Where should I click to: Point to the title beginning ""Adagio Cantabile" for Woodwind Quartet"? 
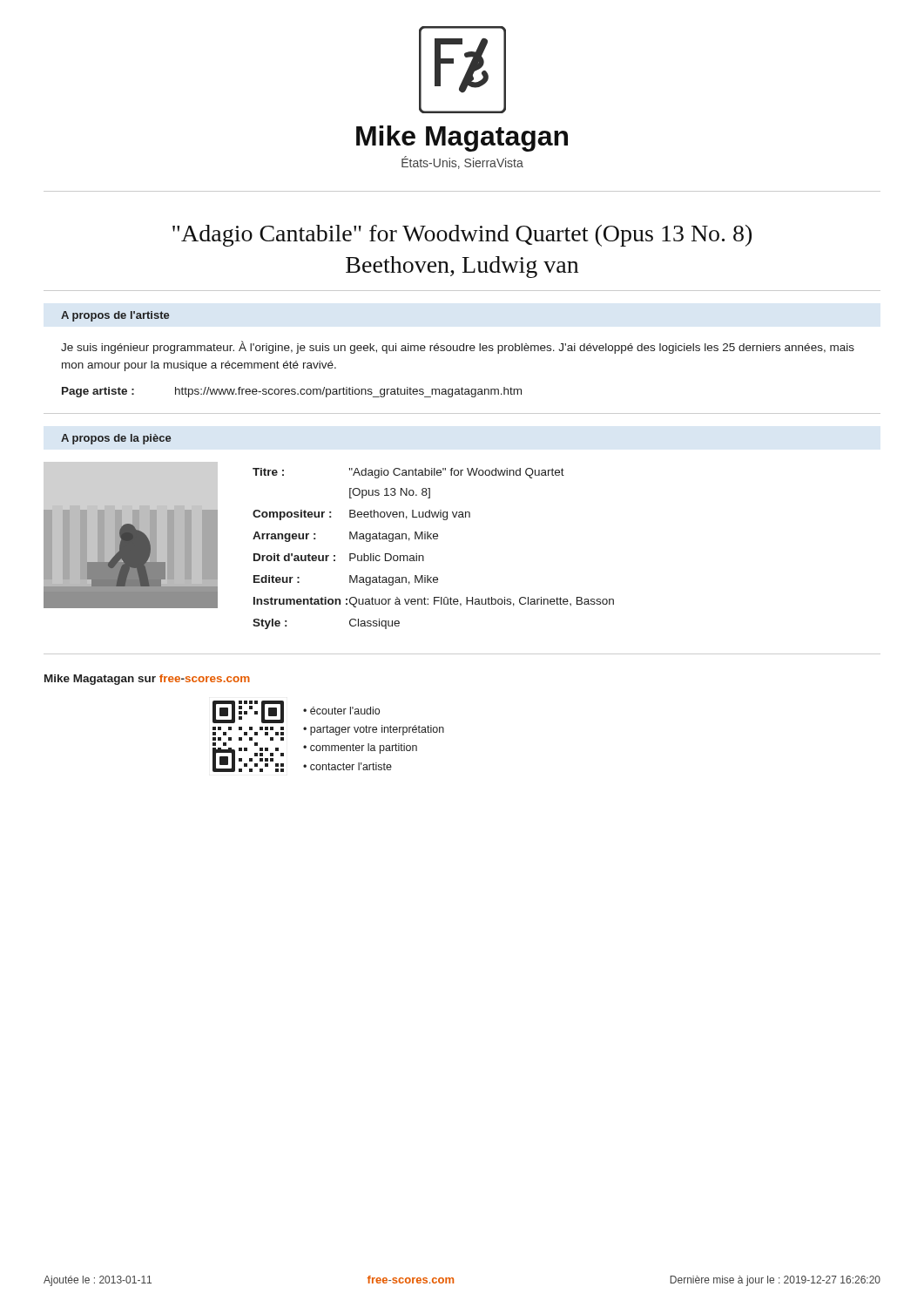point(462,250)
